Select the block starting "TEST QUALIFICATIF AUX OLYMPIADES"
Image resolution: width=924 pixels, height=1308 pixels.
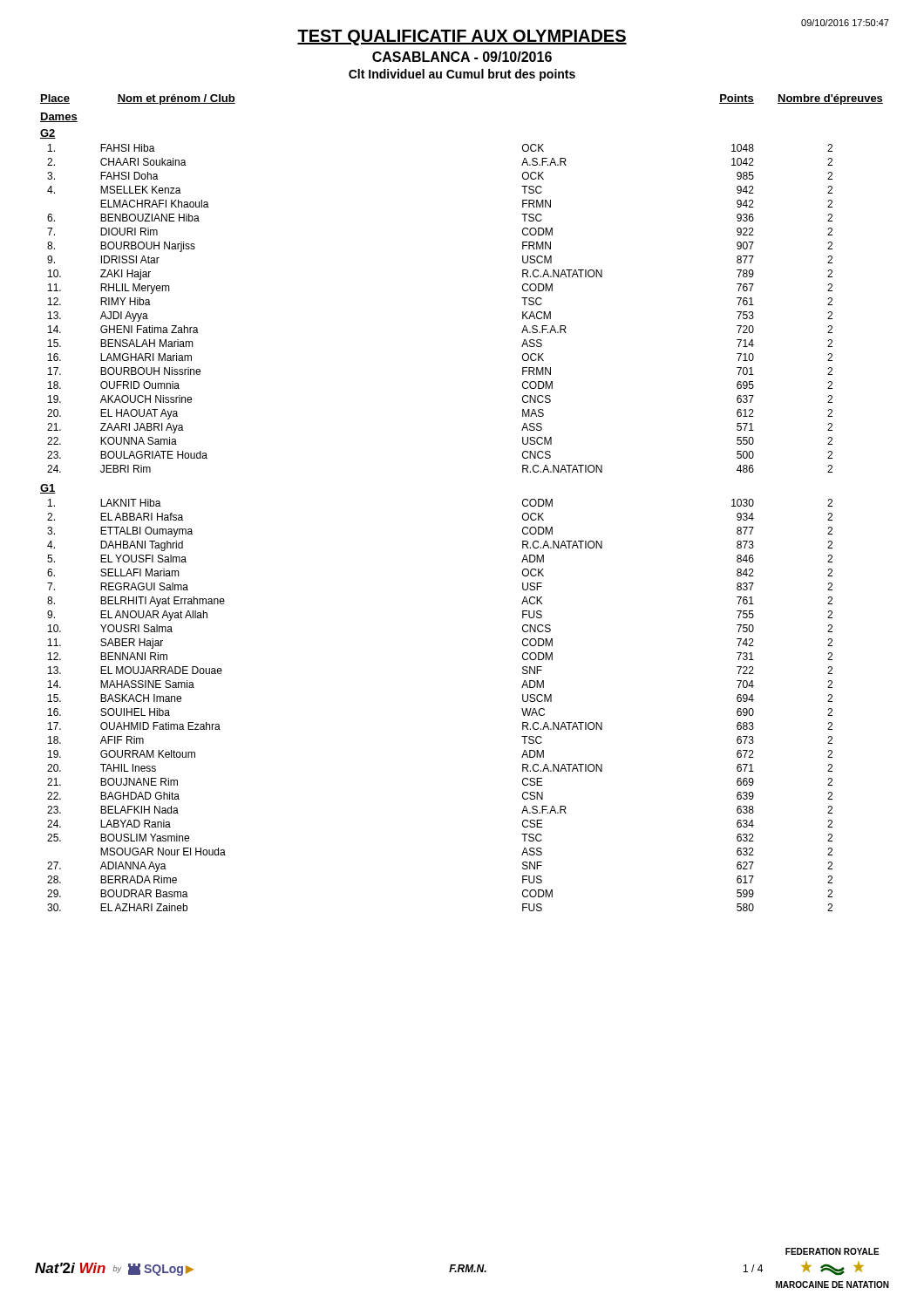coord(462,36)
